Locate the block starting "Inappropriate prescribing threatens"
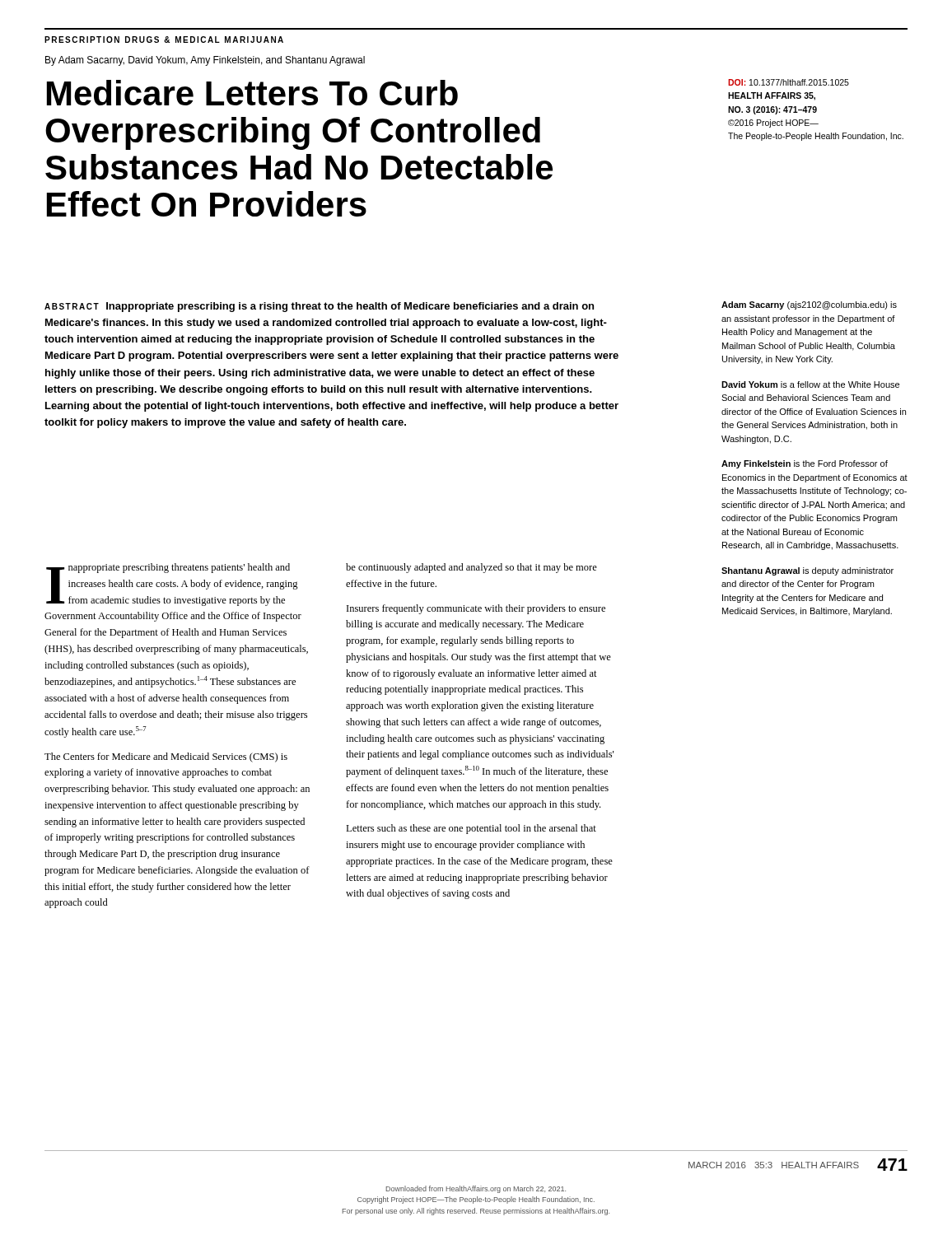The width and height of the screenshot is (952, 1235). pyautogui.click(x=172, y=585)
